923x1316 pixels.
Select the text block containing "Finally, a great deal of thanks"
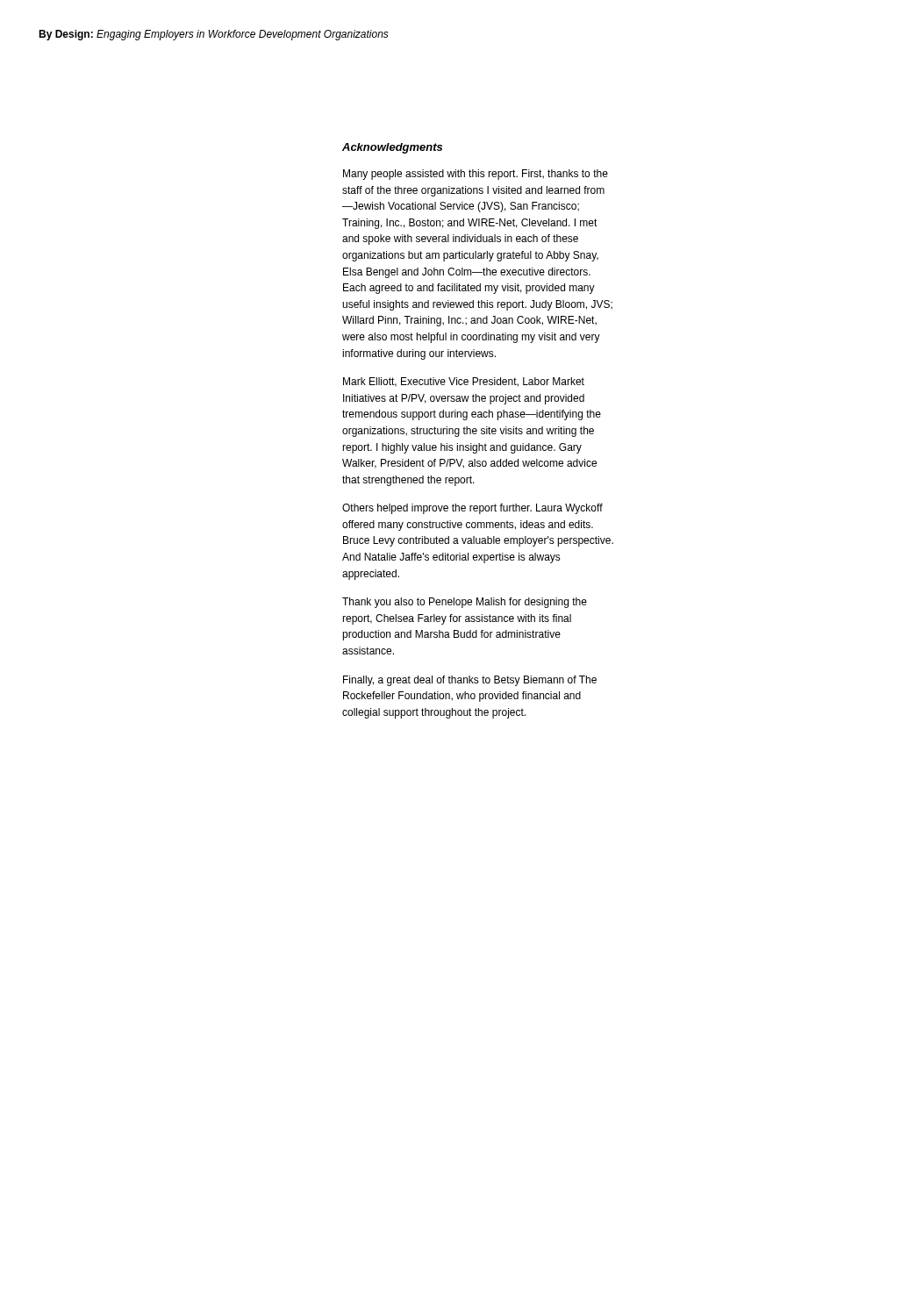tap(470, 696)
